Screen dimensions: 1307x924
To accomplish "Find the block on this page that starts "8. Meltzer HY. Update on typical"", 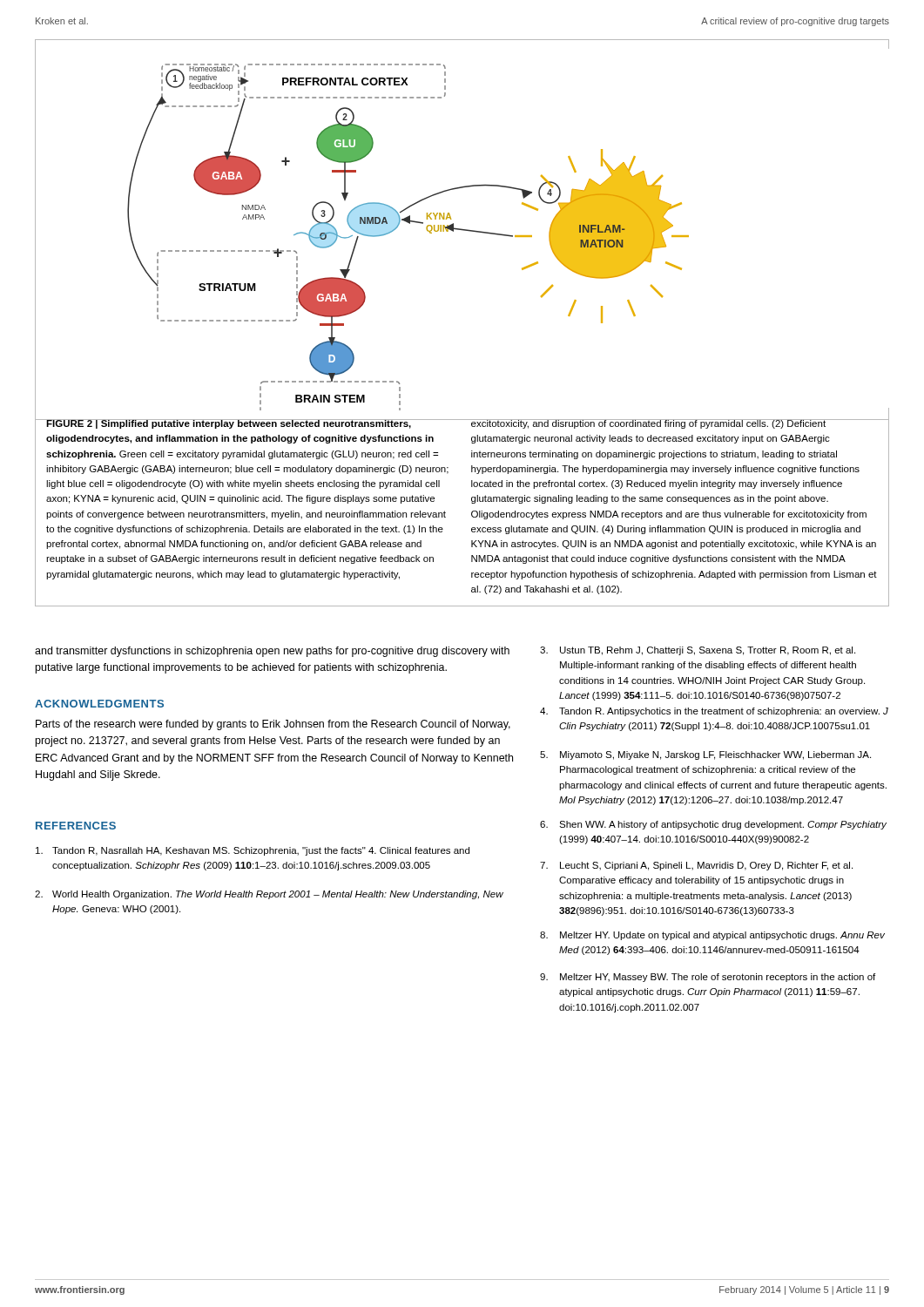I will pyautogui.click(x=714, y=943).
